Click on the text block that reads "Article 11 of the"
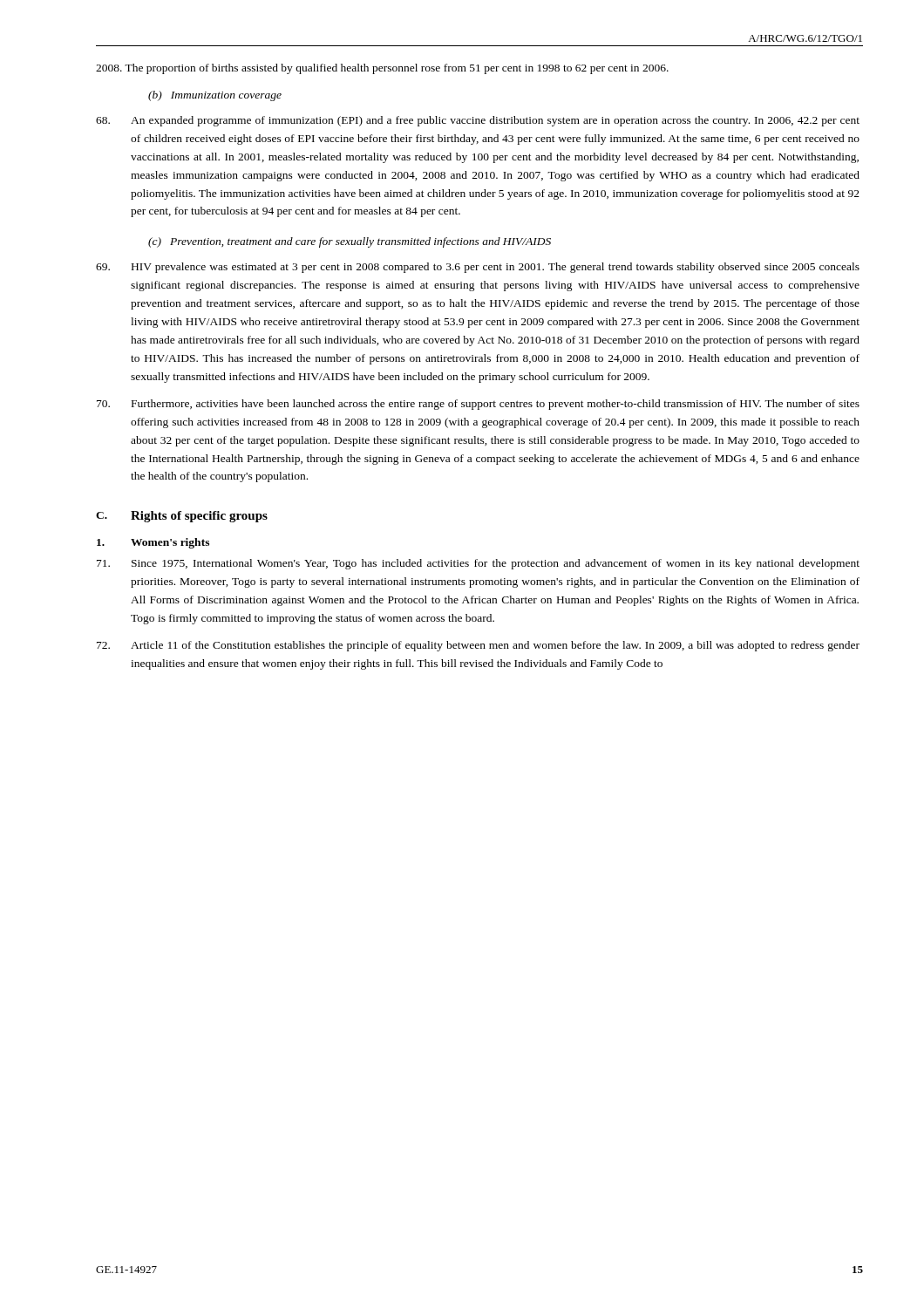This screenshot has width=924, height=1308. click(479, 655)
